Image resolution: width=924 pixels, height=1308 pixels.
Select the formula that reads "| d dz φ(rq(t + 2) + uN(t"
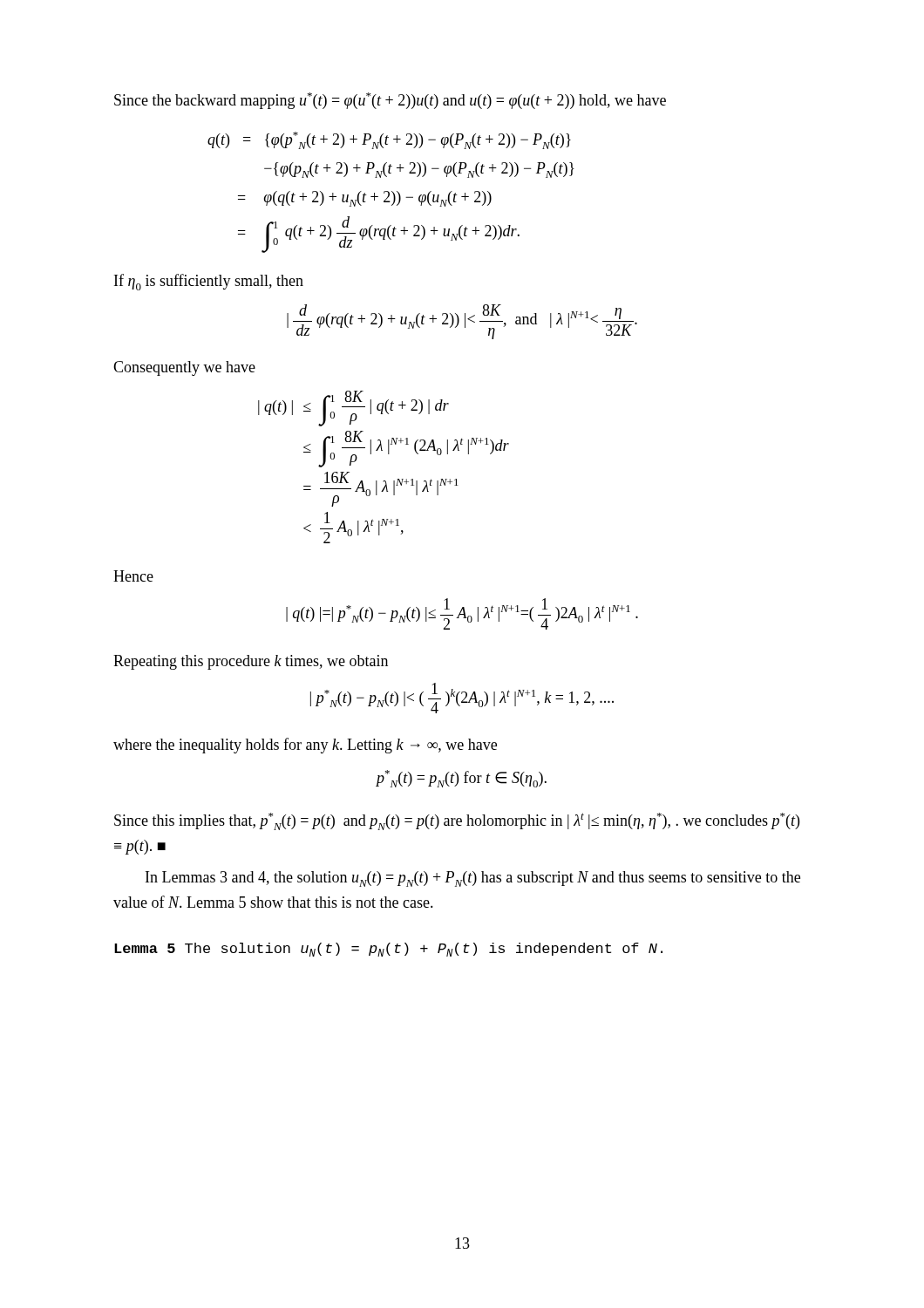click(x=462, y=321)
